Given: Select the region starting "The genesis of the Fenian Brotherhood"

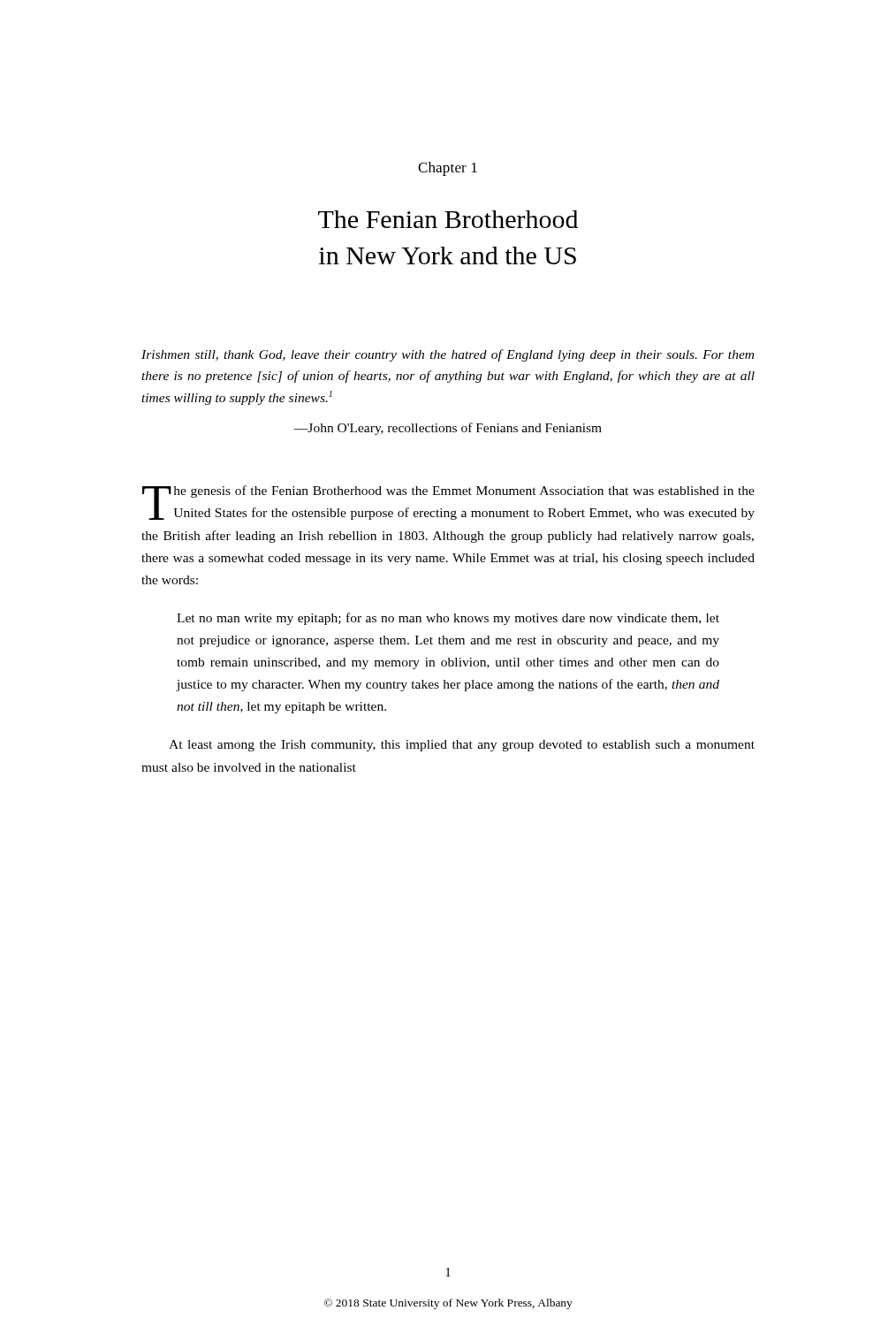Looking at the screenshot, I should [448, 533].
